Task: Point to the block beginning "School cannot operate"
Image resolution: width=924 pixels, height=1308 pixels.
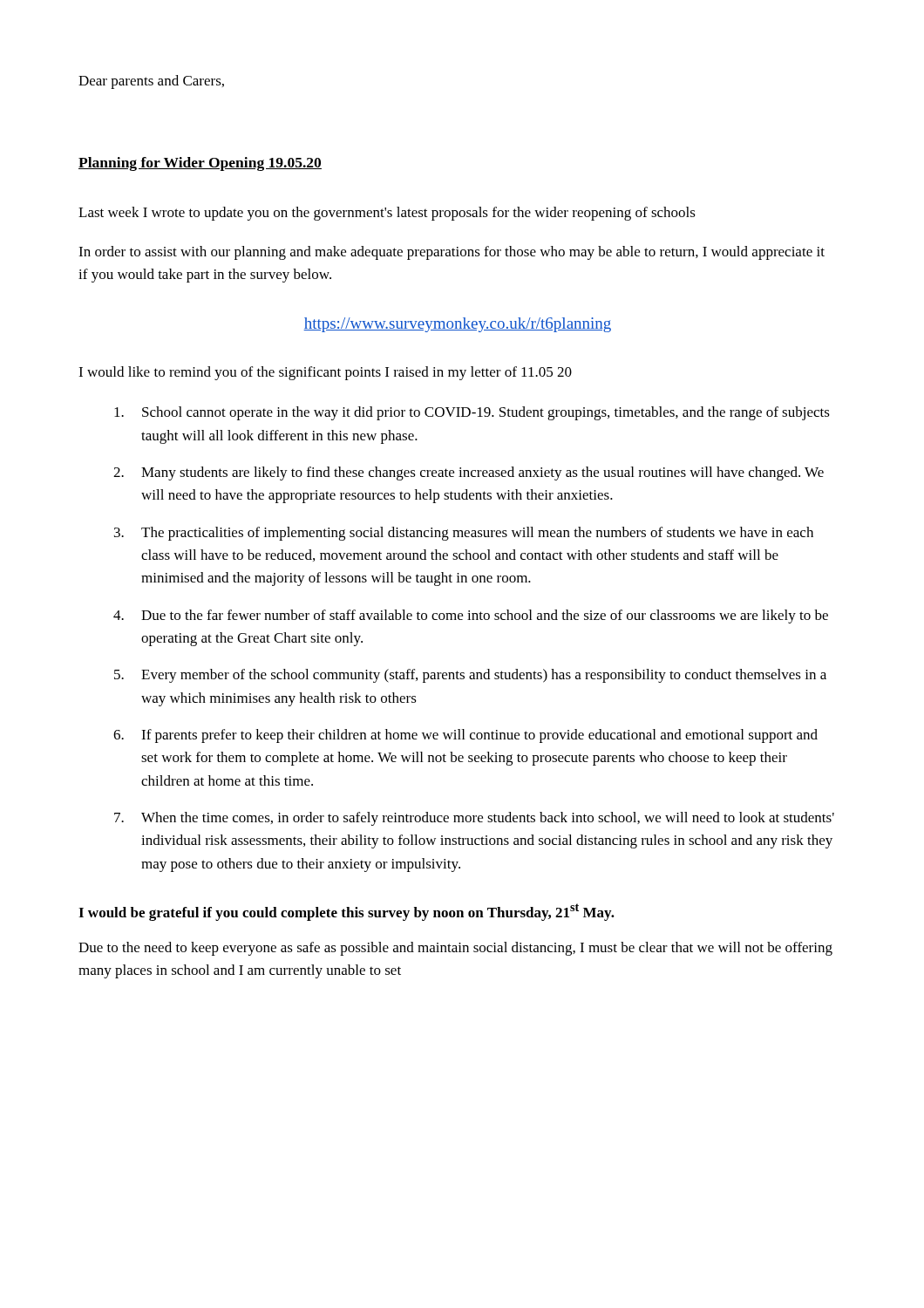Action: coord(475,424)
